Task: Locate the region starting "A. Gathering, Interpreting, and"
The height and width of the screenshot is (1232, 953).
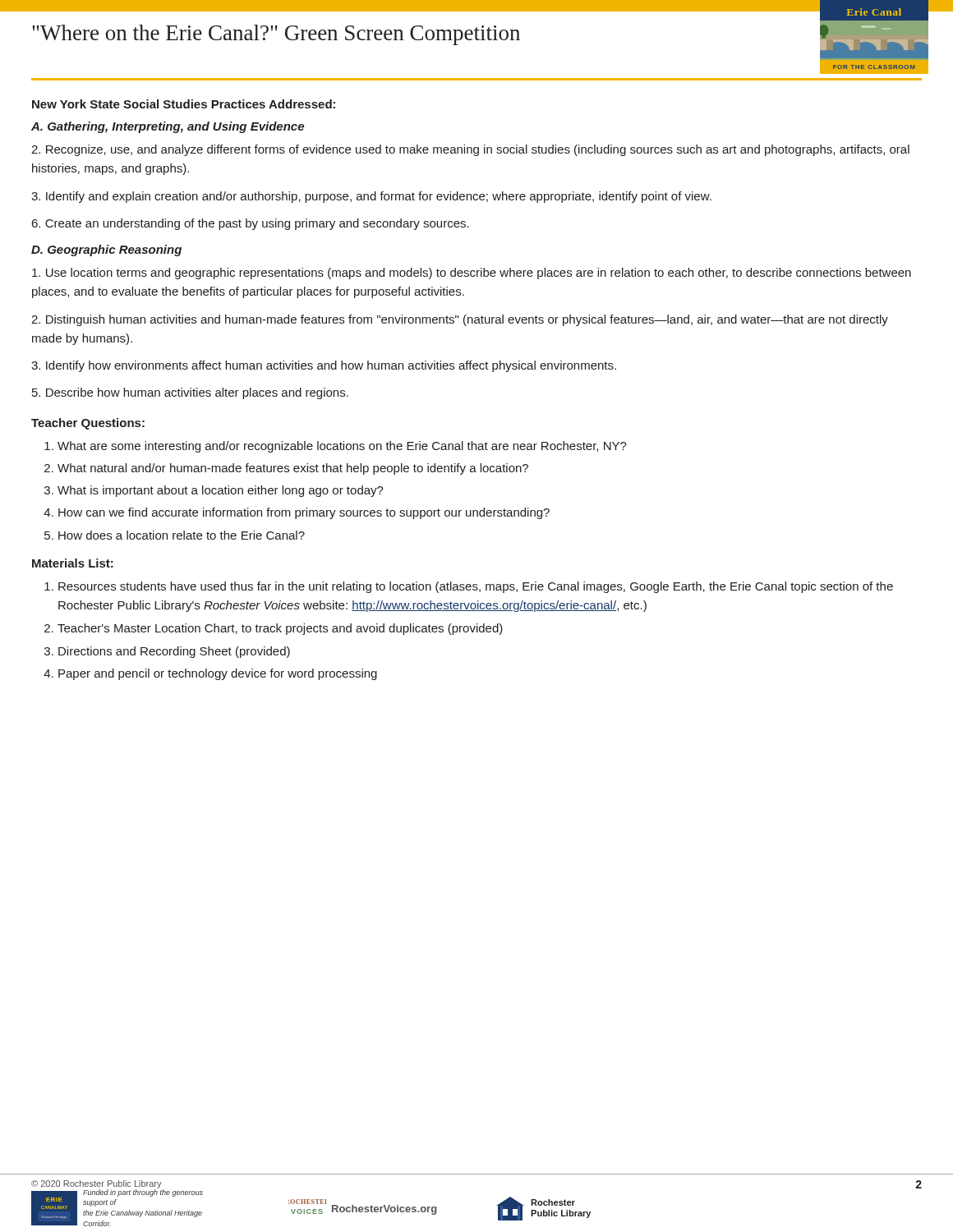Action: coord(168,126)
